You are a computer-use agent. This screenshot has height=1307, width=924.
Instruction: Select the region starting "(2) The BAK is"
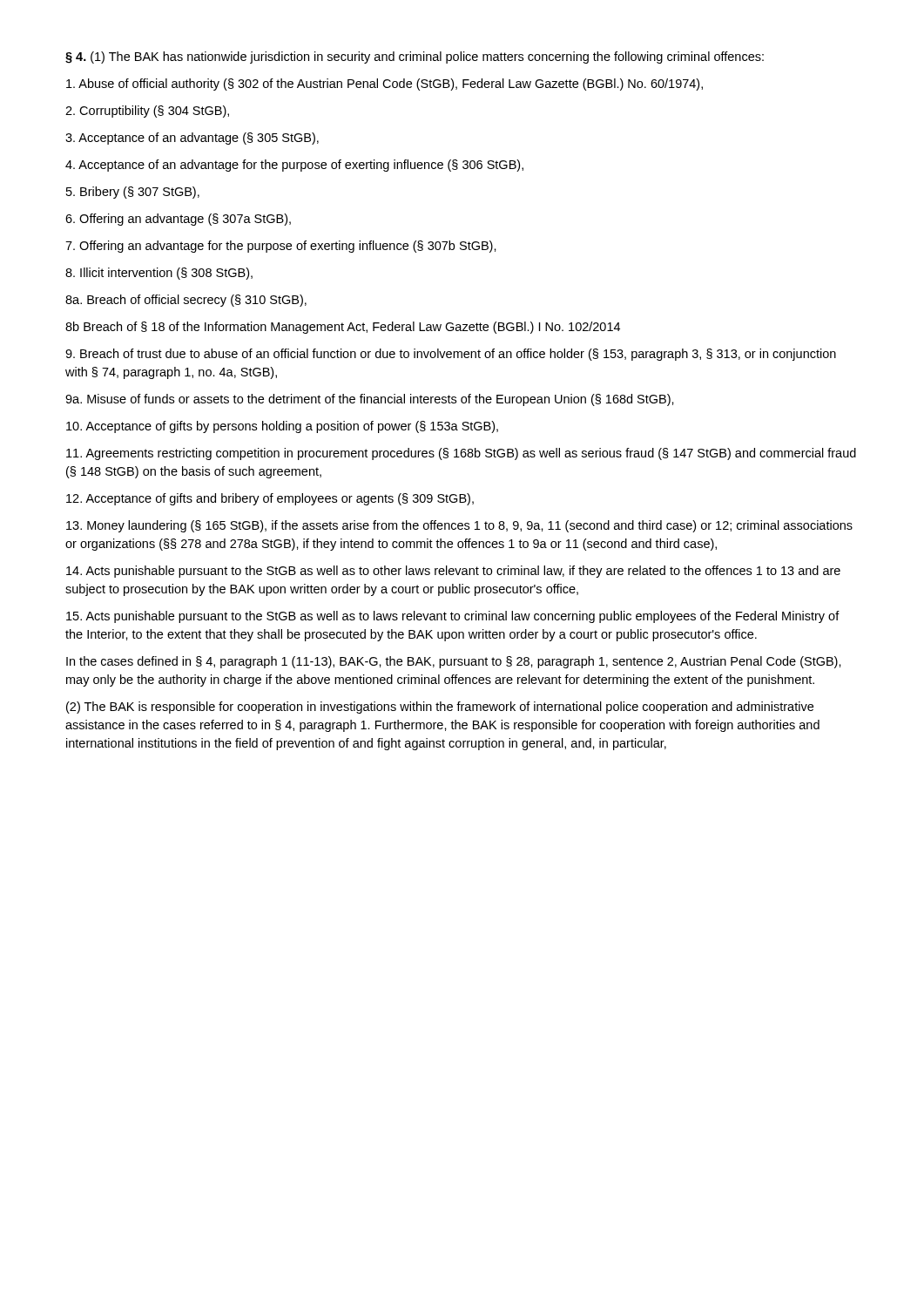(443, 725)
